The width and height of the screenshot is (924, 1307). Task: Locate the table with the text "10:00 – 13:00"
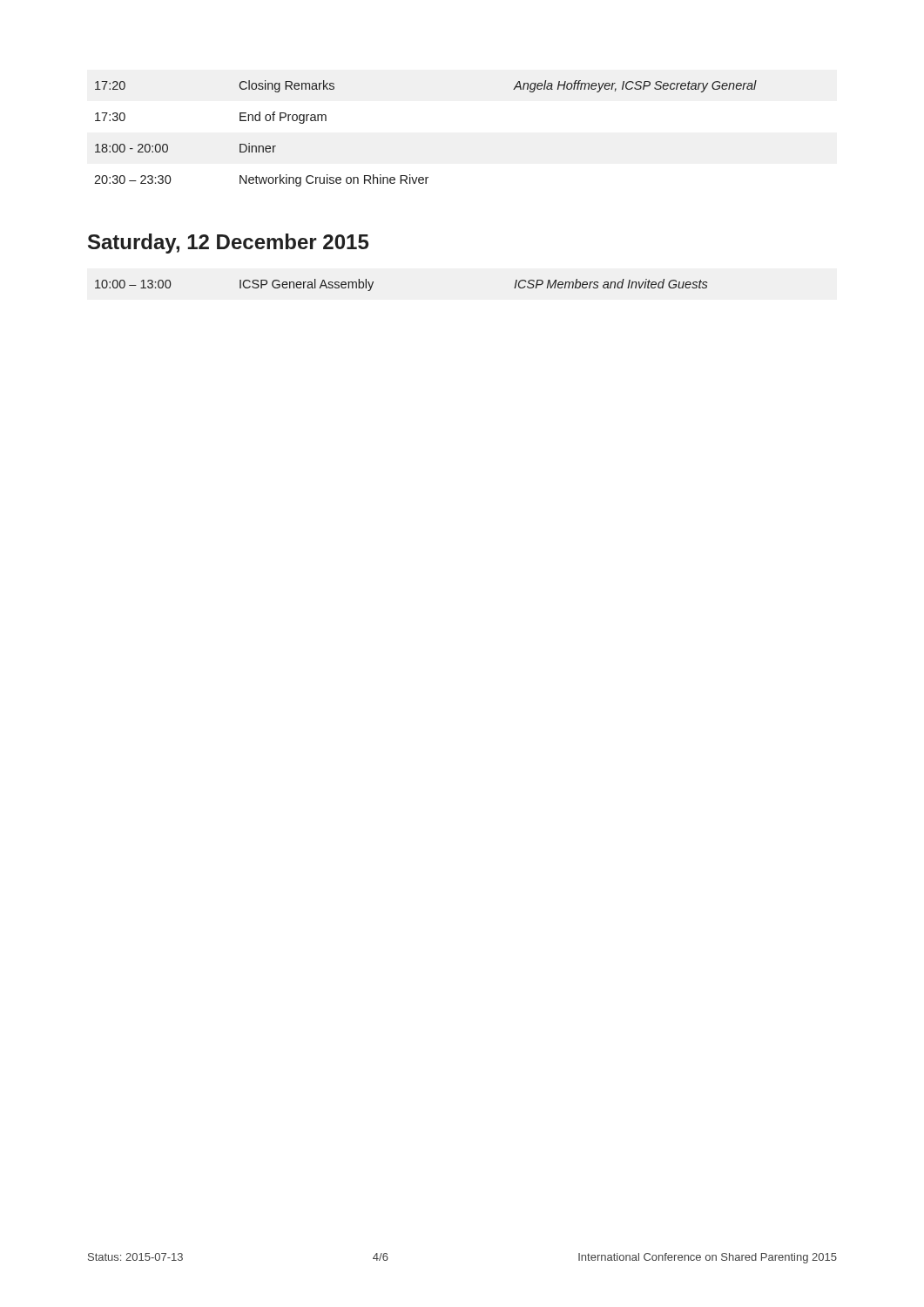pos(462,284)
